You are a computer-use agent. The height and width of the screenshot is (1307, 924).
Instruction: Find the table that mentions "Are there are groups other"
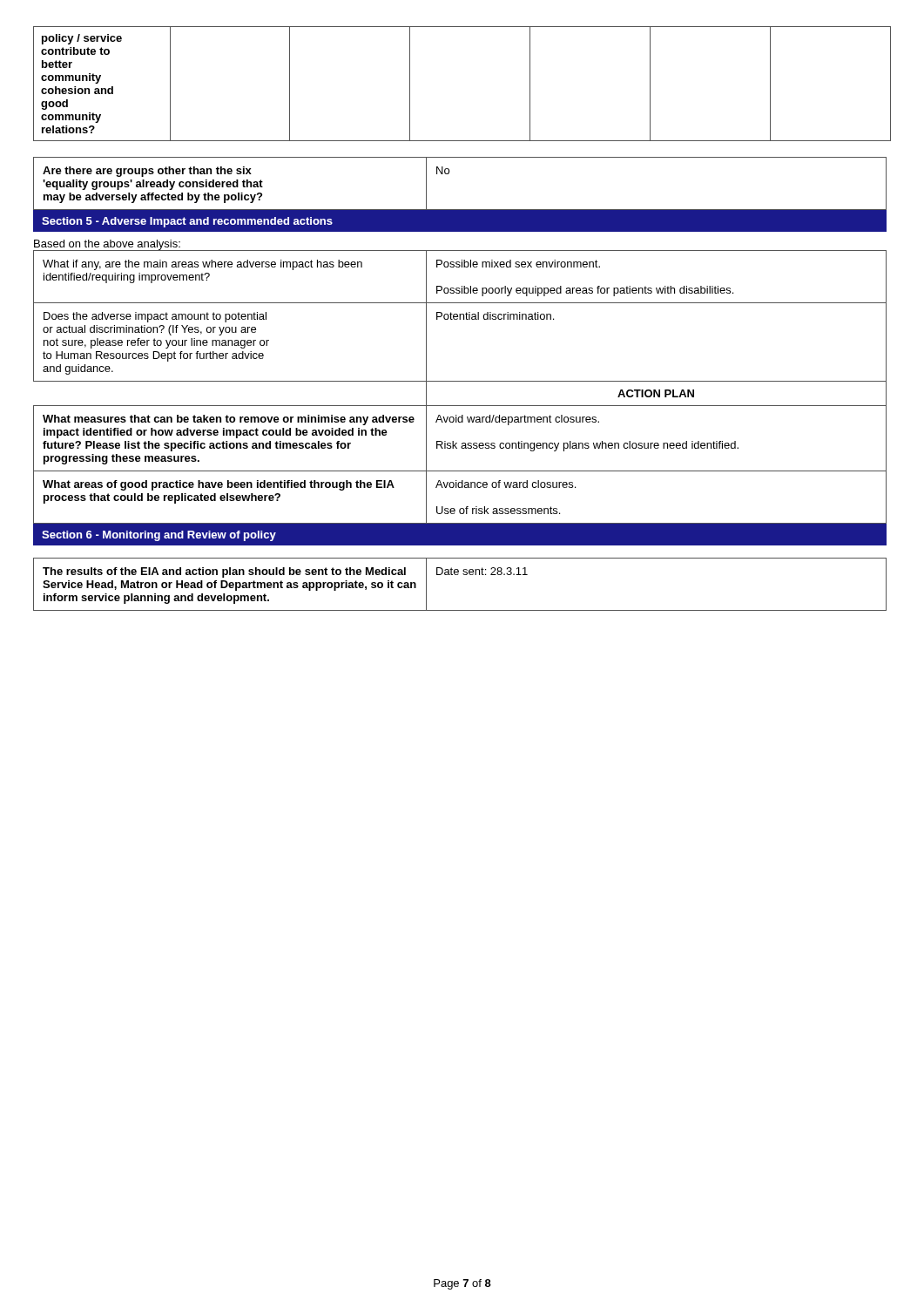[x=462, y=183]
